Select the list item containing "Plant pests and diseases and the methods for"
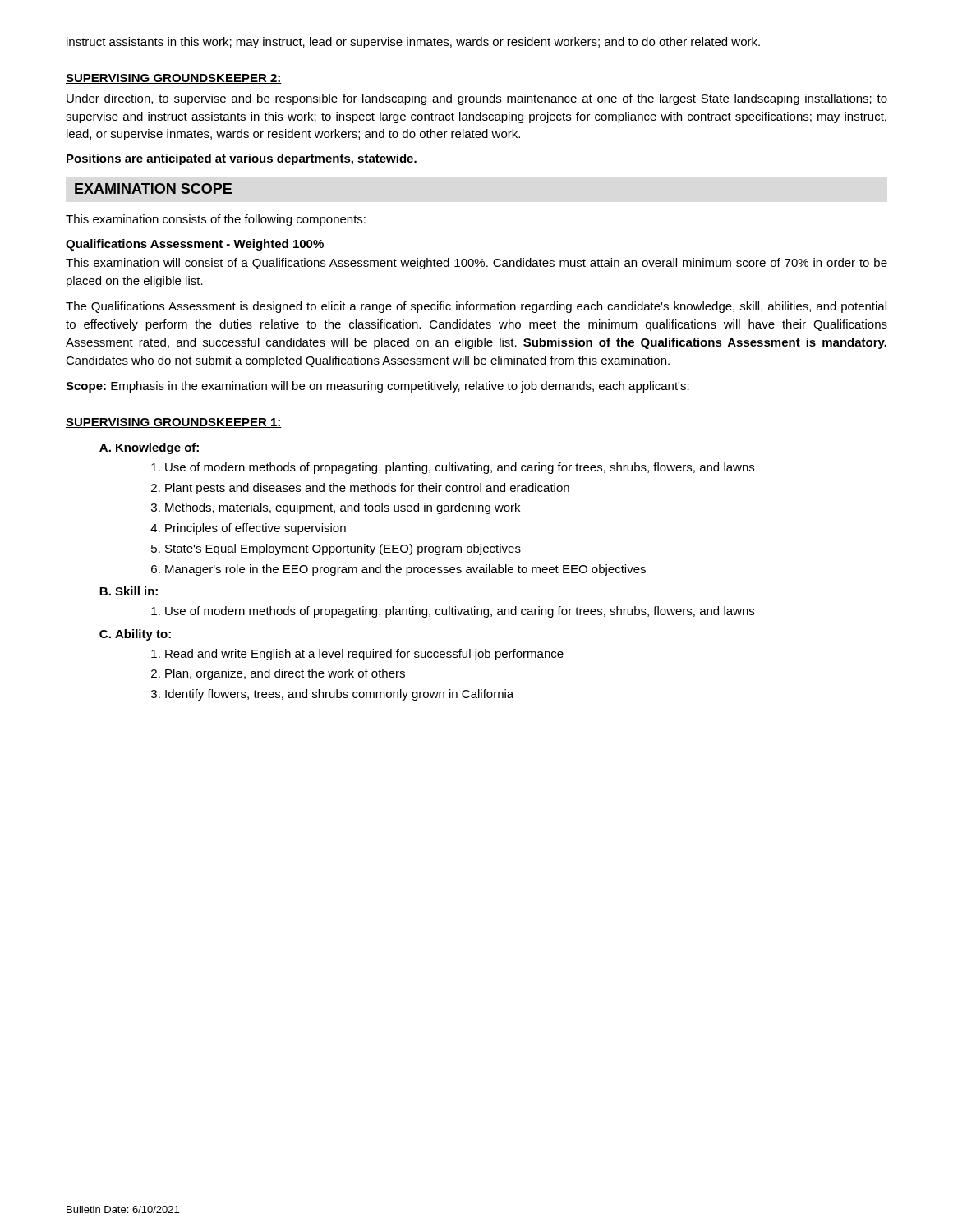 point(367,487)
